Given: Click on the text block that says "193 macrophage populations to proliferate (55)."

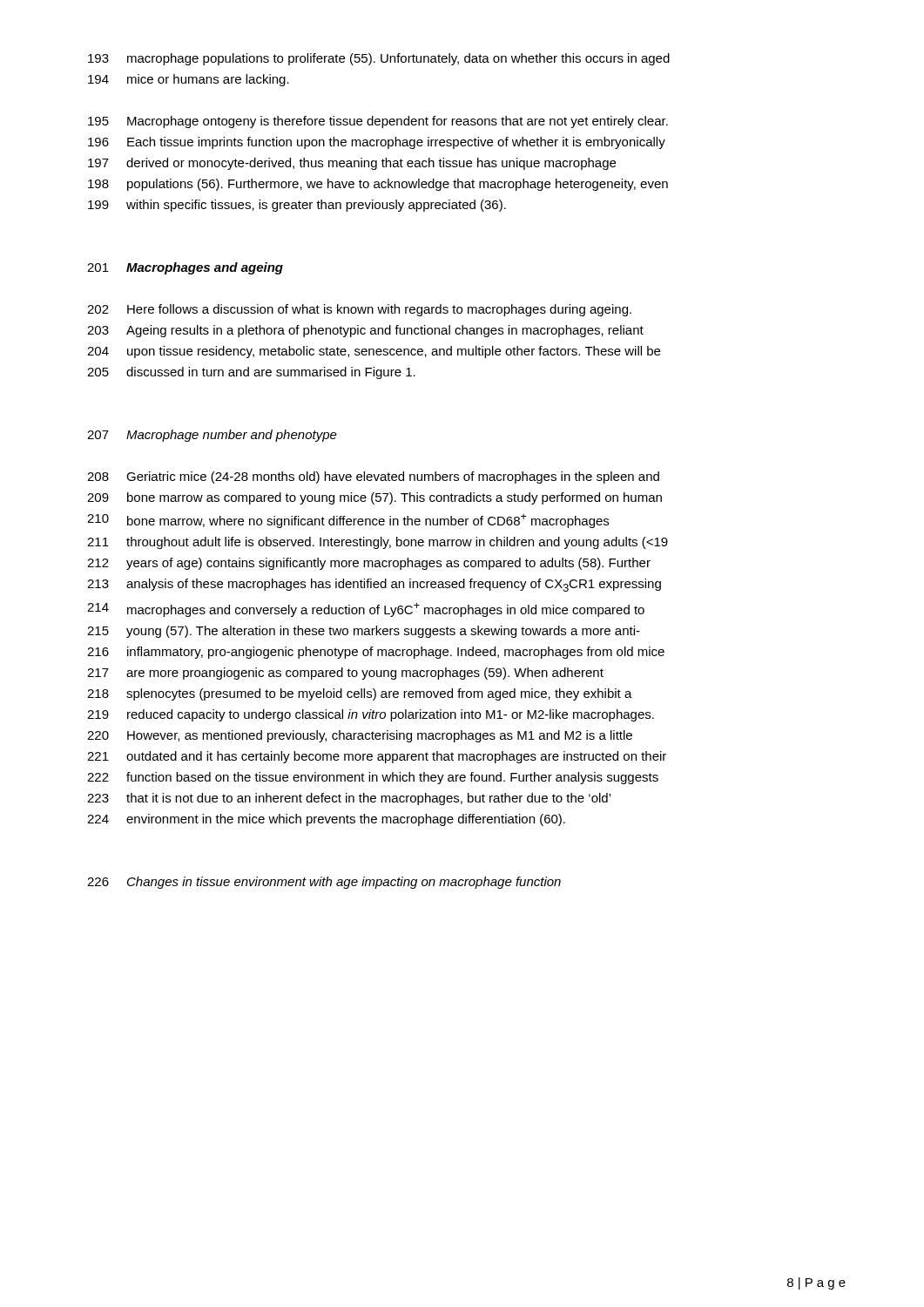Looking at the screenshot, I should coord(466,69).
